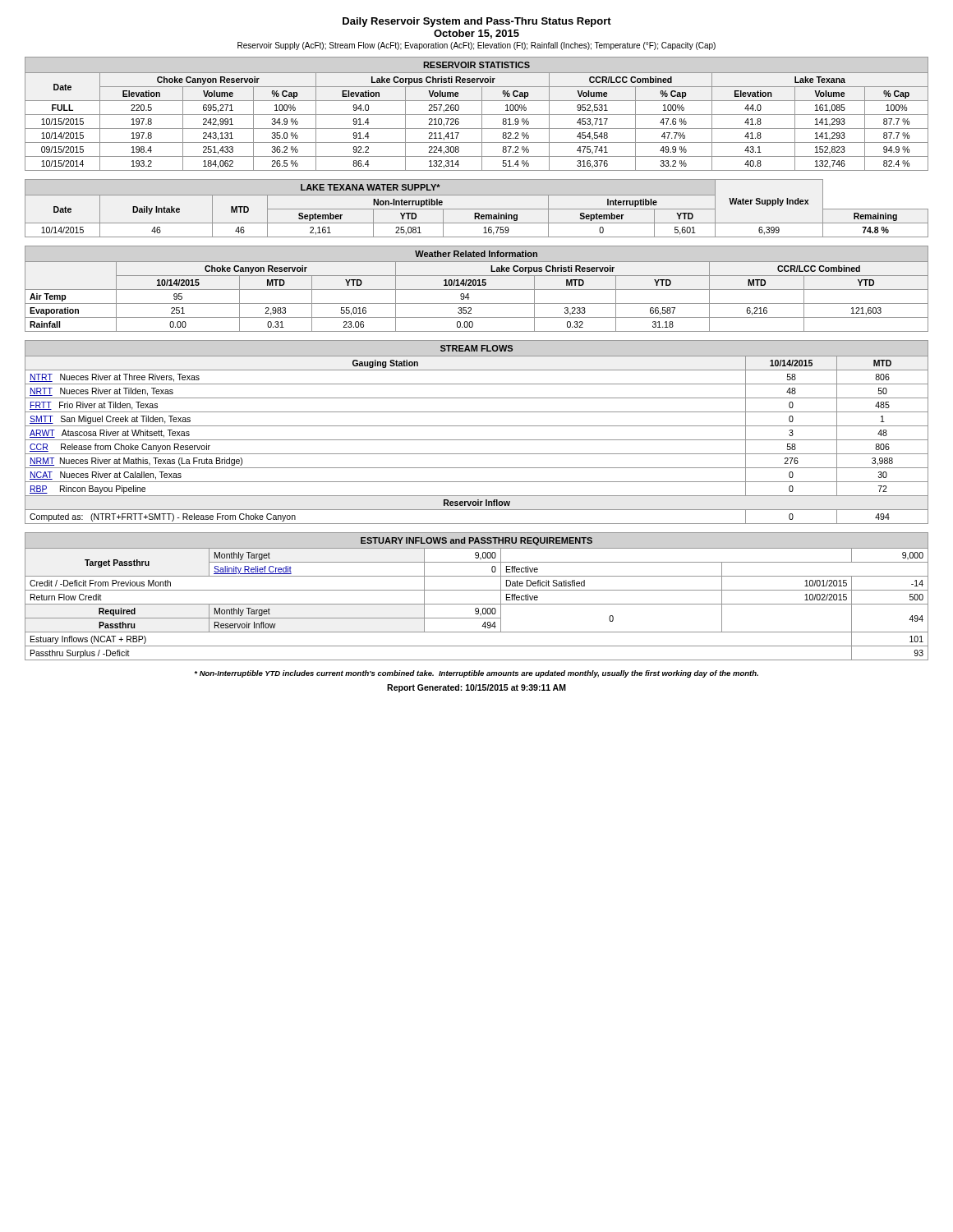The width and height of the screenshot is (953, 1232).
Task: Click on the table containing "NRTT Nueces River at"
Action: click(x=476, y=432)
